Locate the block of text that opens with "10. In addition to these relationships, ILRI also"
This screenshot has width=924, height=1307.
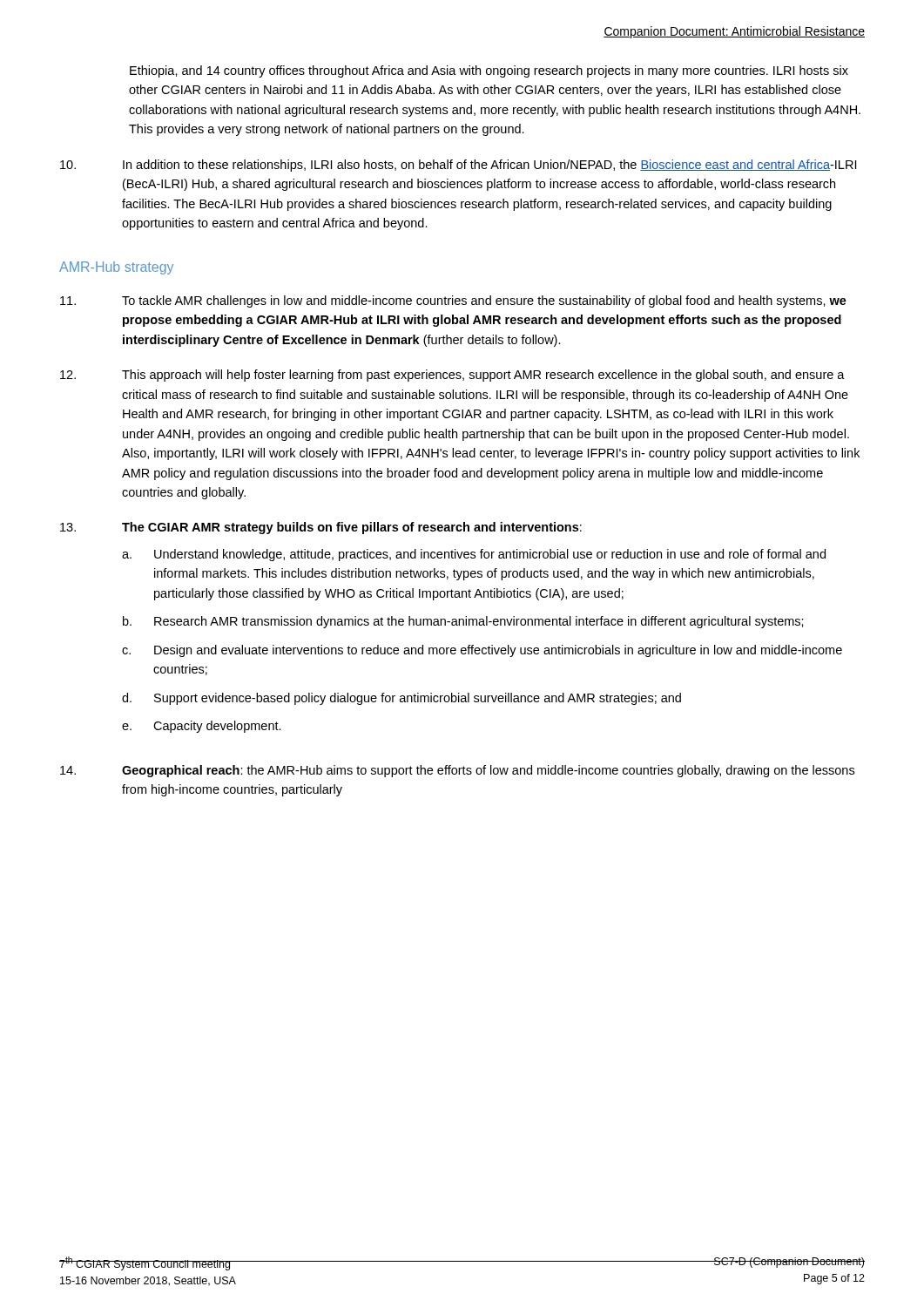click(x=462, y=194)
